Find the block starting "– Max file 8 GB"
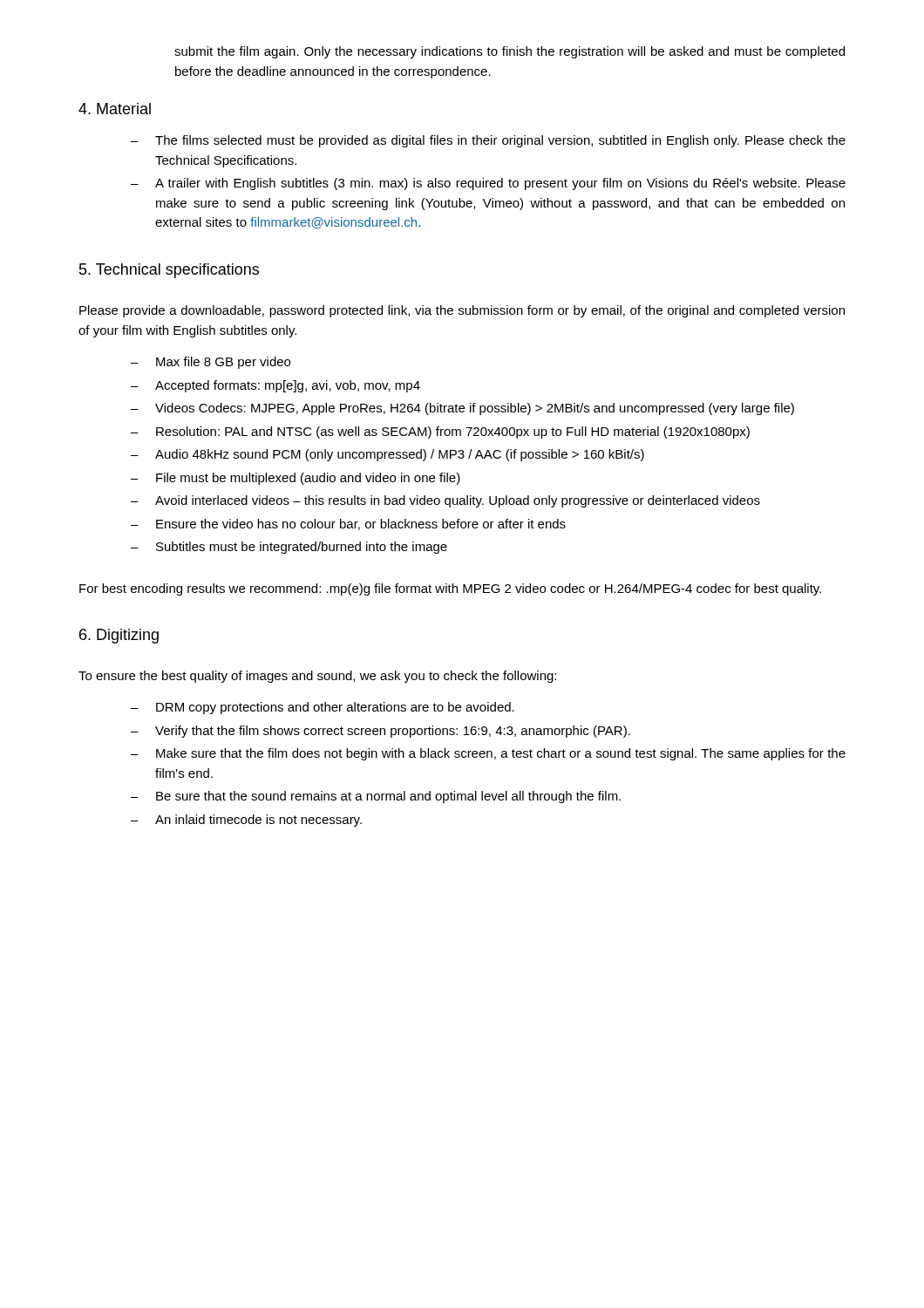The image size is (924, 1308). (x=211, y=363)
